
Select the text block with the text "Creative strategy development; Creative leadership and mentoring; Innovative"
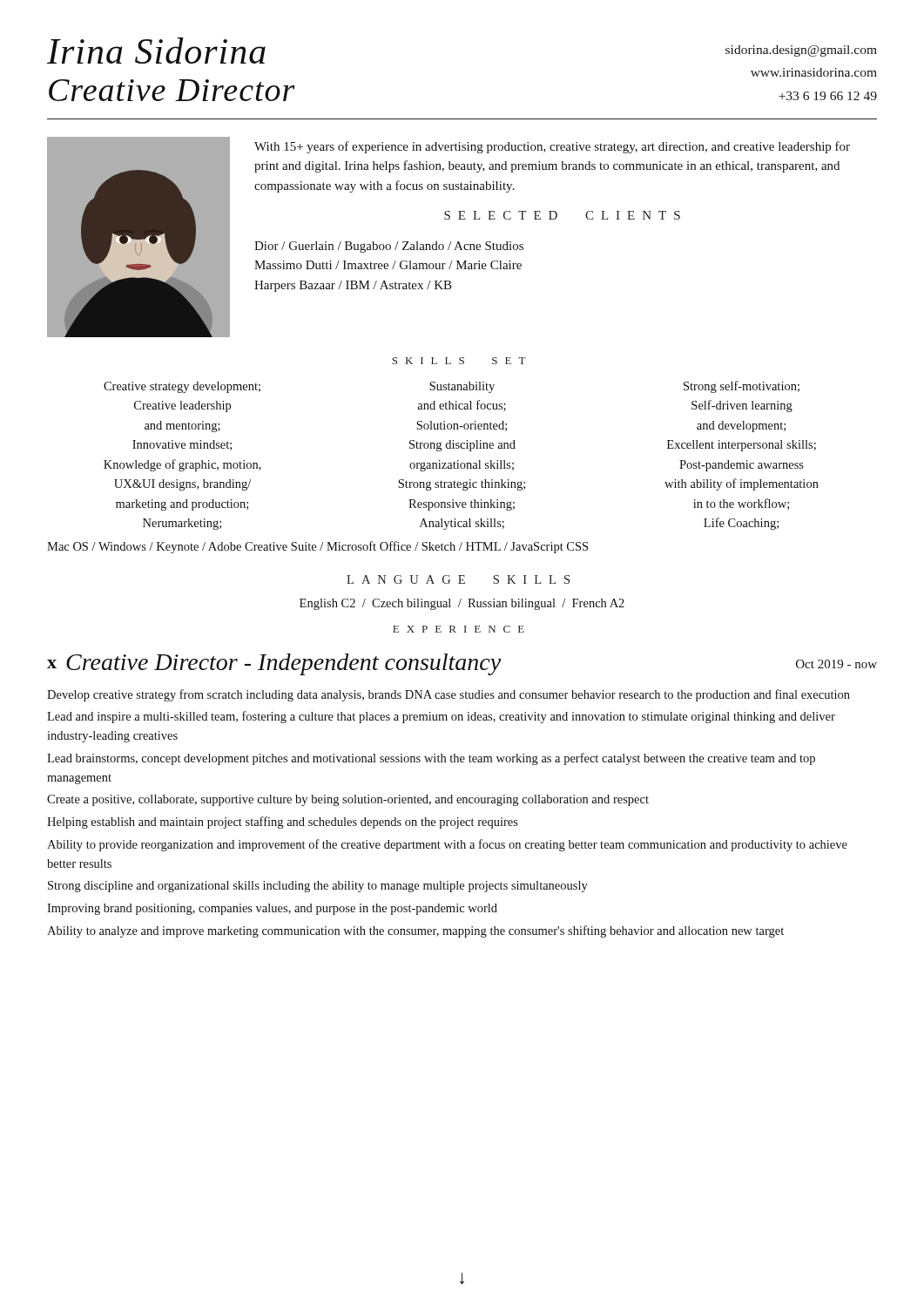pos(182,454)
